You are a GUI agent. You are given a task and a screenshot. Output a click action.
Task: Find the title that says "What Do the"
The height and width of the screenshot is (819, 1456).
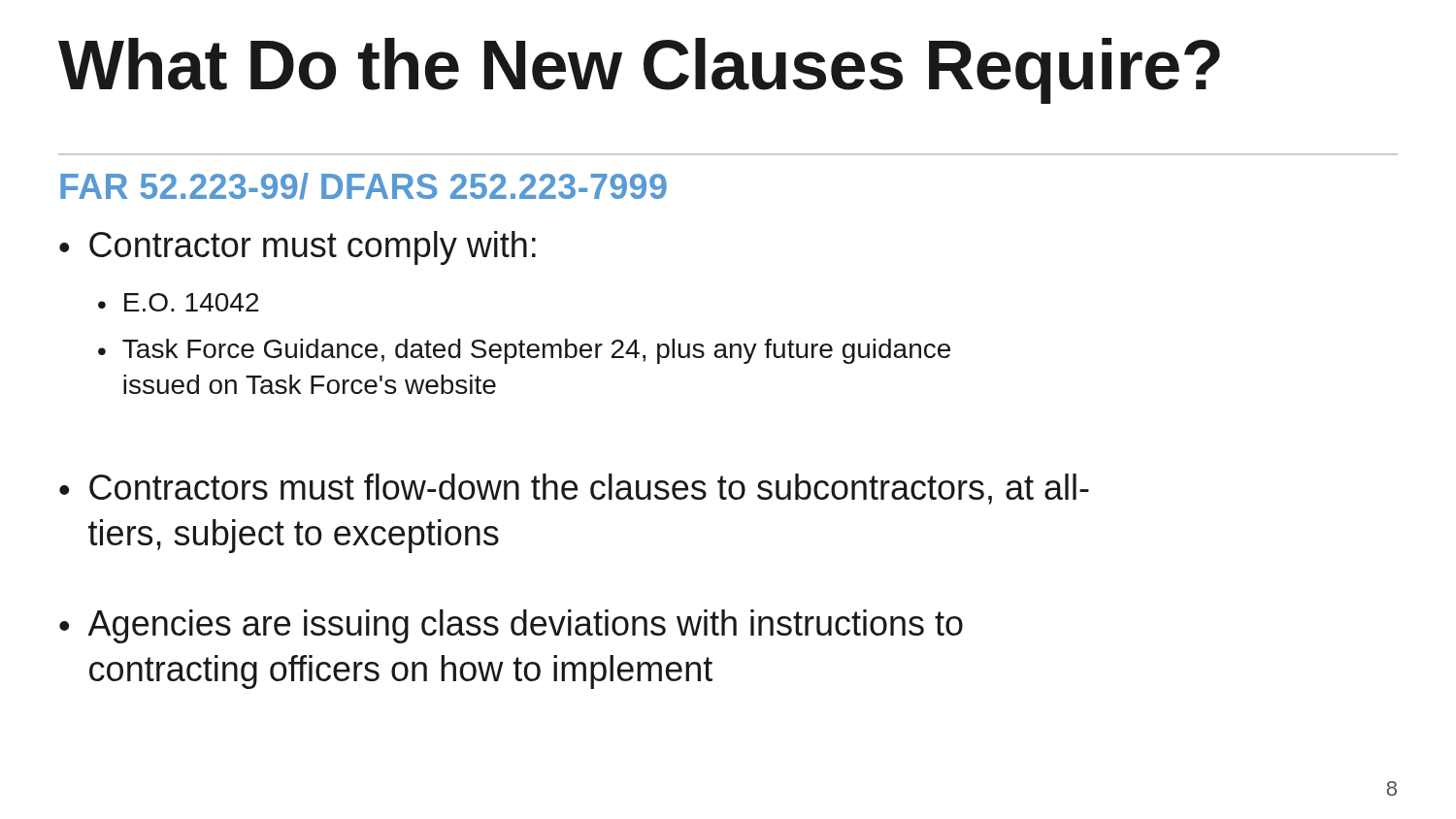pyautogui.click(x=641, y=66)
